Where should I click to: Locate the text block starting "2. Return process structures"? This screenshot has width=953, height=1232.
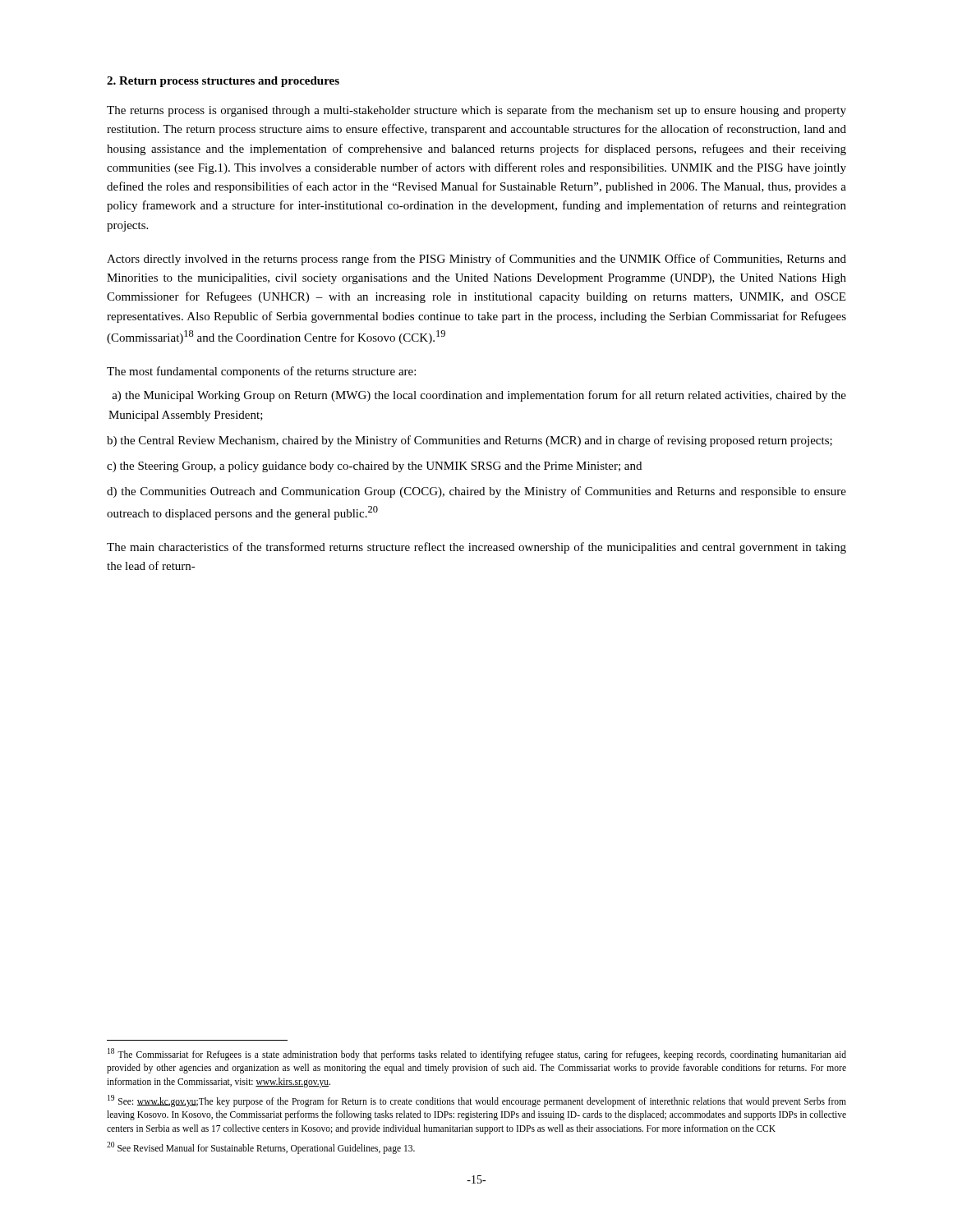223,81
